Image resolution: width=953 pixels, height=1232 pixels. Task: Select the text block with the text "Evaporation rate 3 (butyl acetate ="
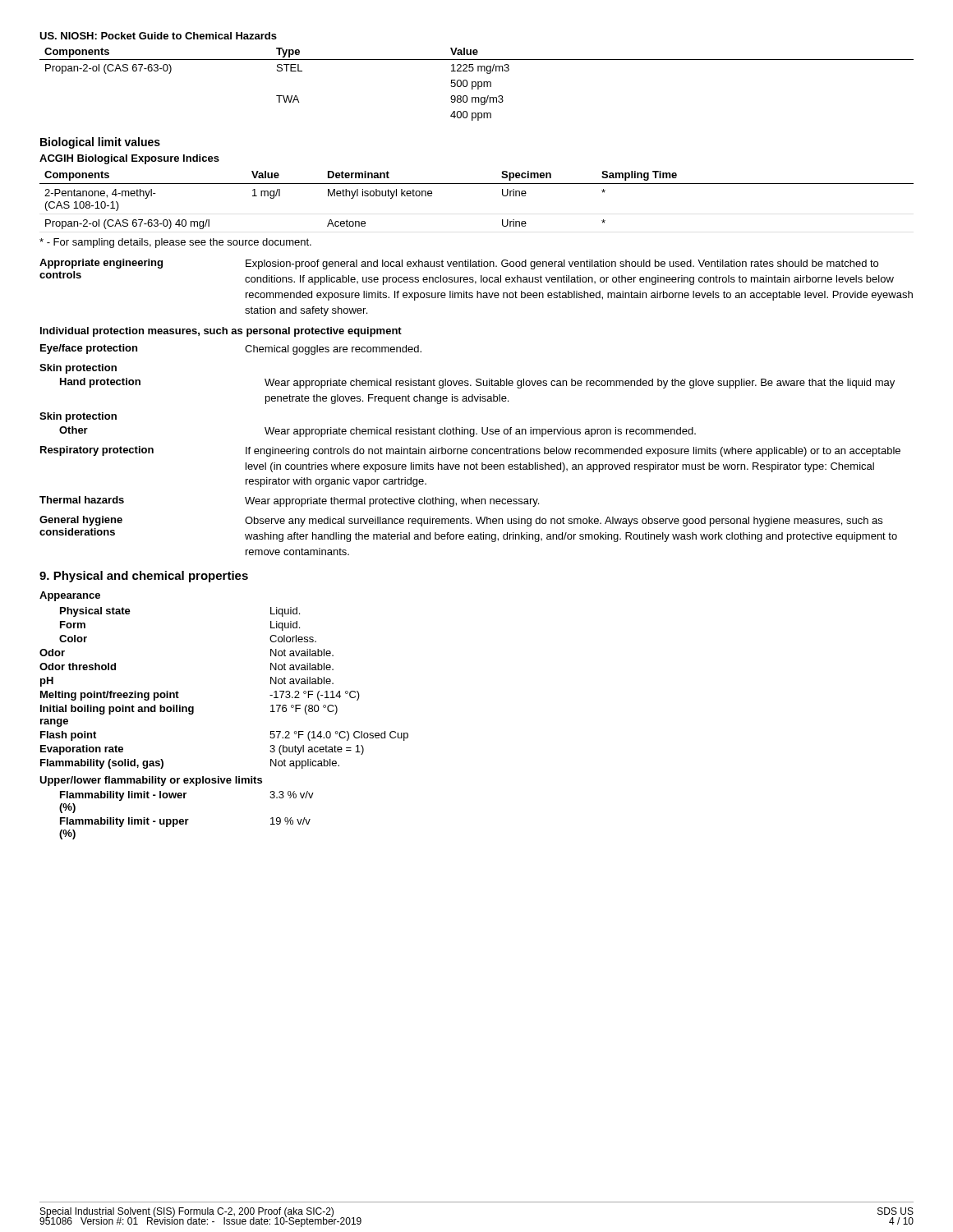pos(83,749)
